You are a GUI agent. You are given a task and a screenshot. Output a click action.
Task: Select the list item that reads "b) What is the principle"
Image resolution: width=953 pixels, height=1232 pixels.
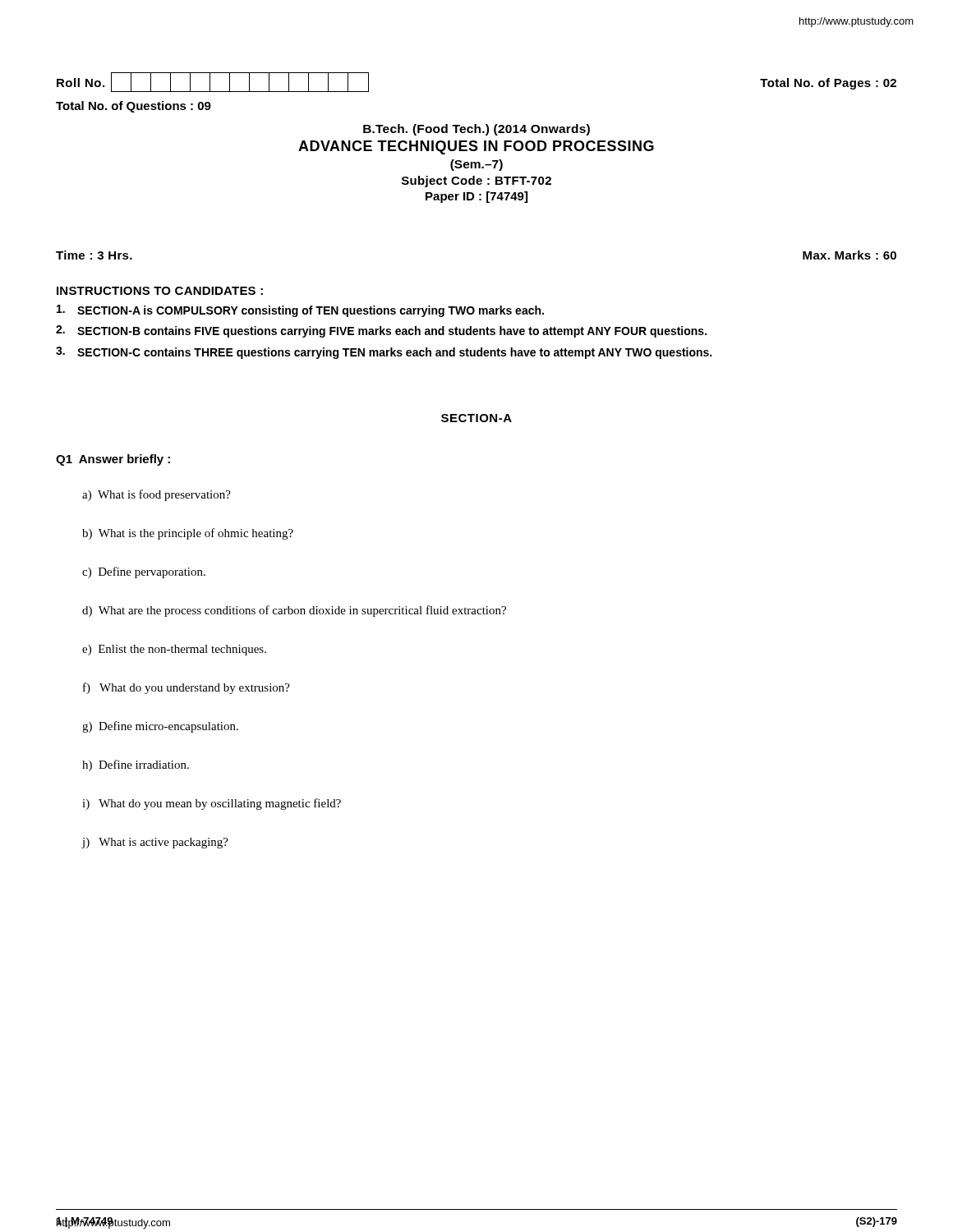[x=188, y=533]
